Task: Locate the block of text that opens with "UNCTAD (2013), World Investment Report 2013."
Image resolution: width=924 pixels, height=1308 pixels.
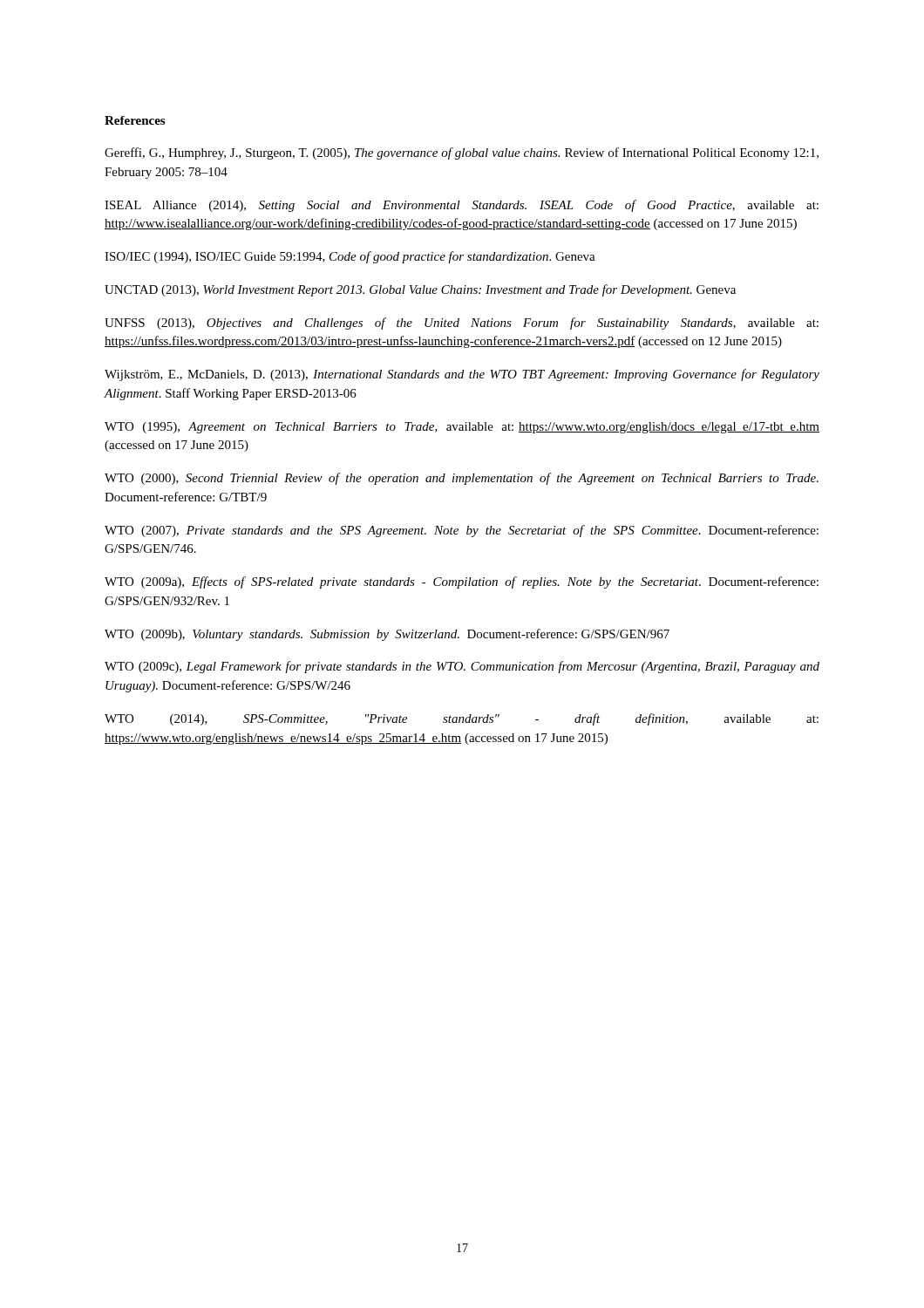Action: 420,289
